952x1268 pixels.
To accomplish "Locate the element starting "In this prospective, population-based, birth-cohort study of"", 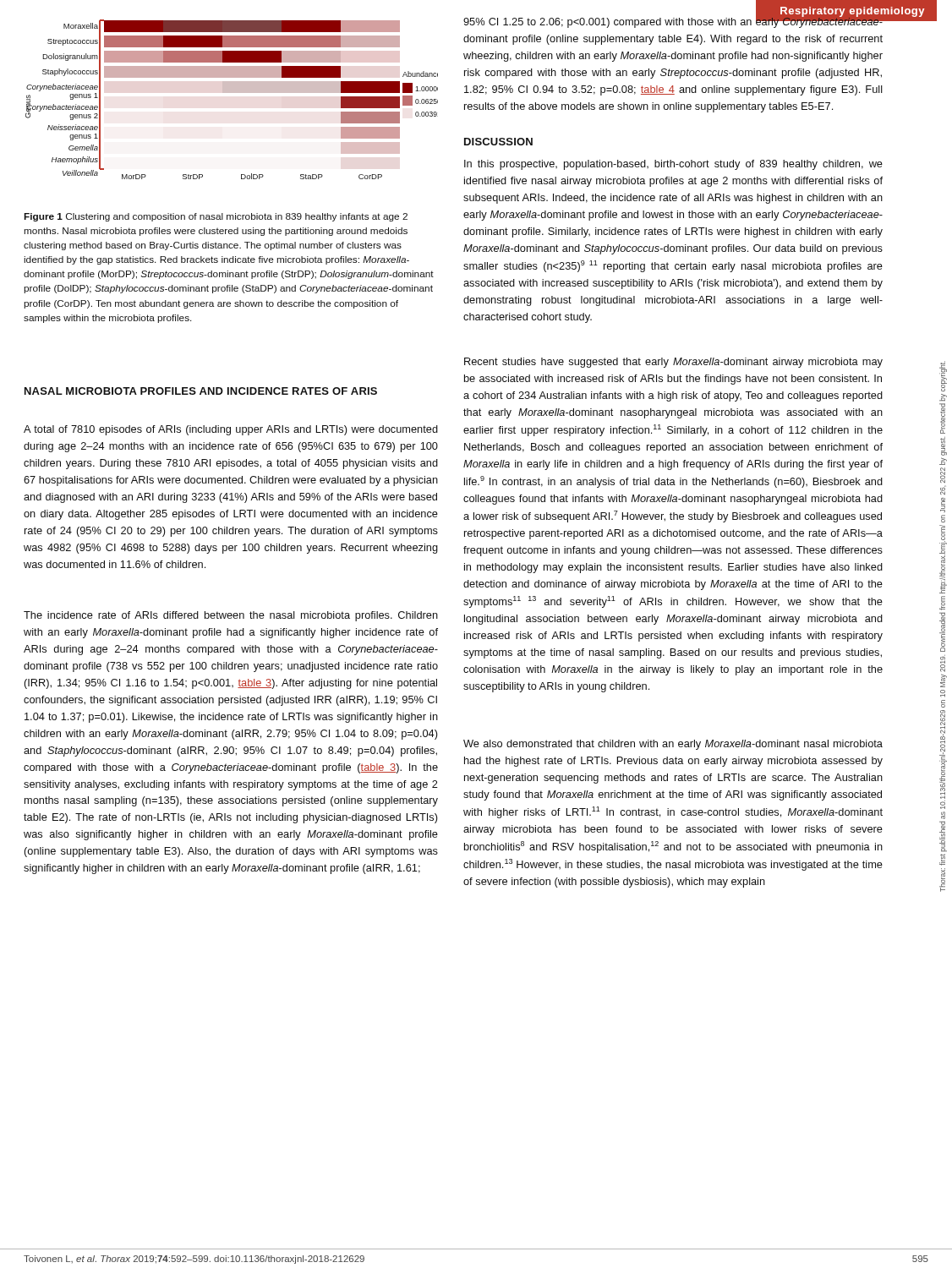I will point(673,240).
